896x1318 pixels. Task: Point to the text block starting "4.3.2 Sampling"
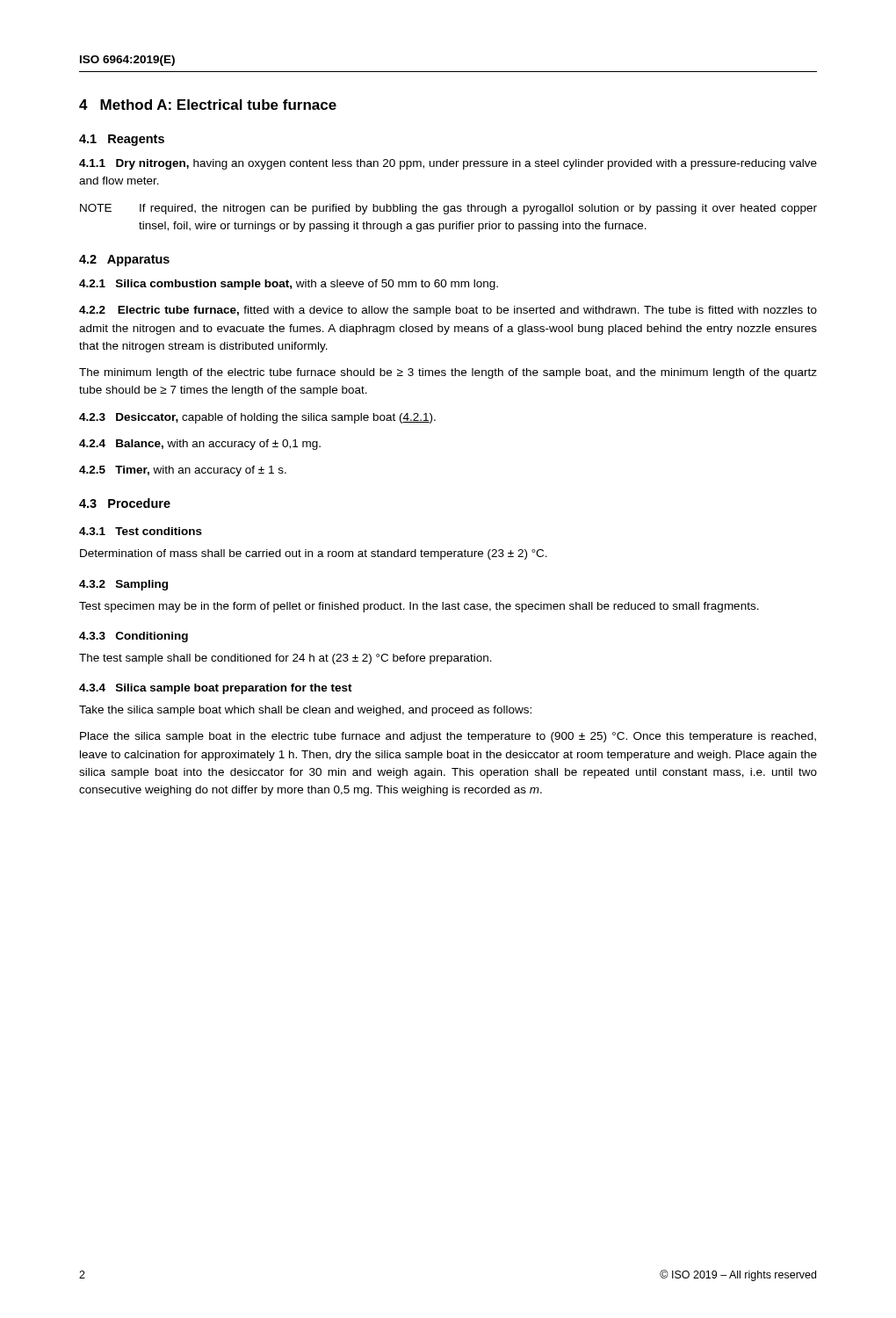[123, 585]
